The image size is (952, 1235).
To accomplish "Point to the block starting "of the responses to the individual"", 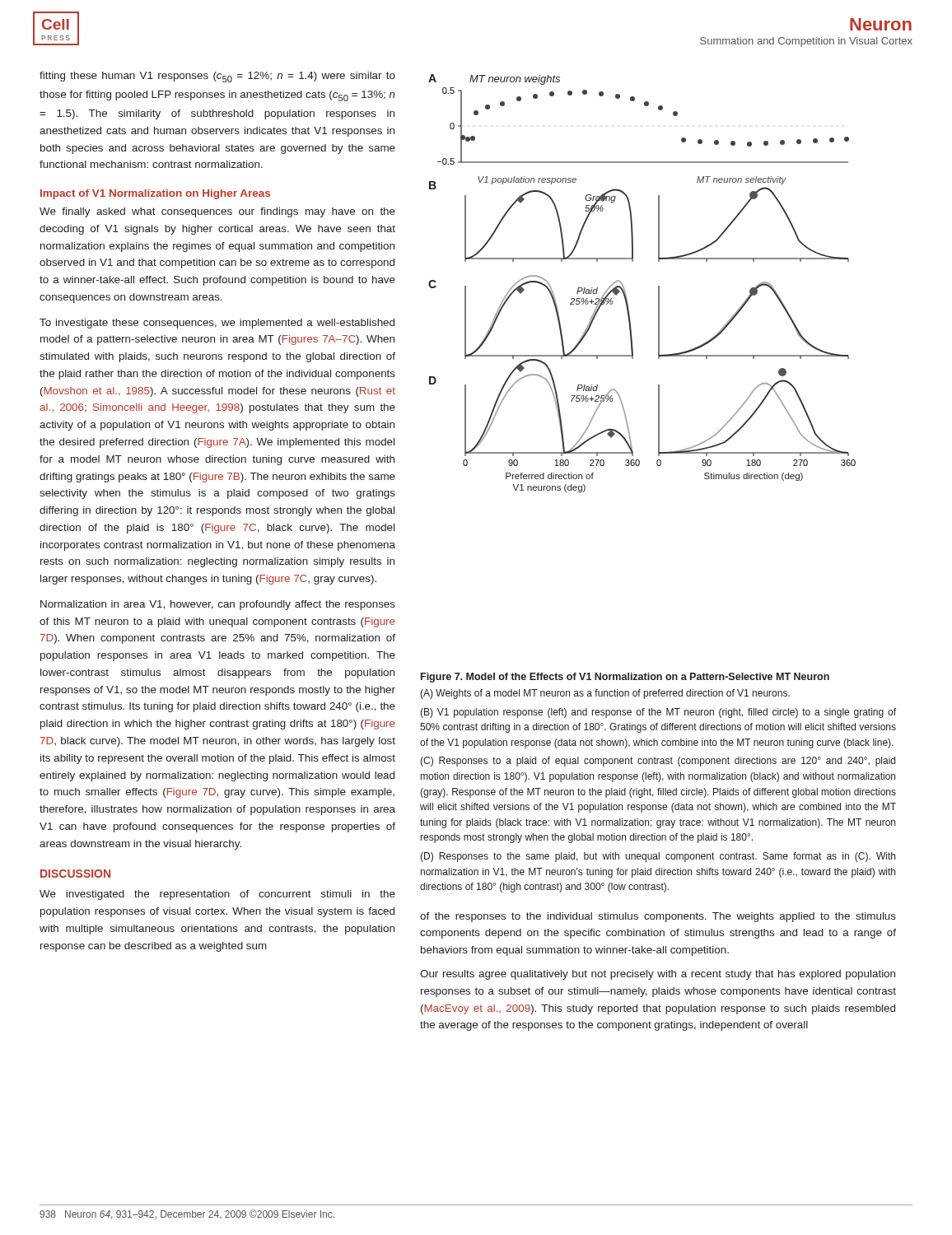I will point(658,933).
